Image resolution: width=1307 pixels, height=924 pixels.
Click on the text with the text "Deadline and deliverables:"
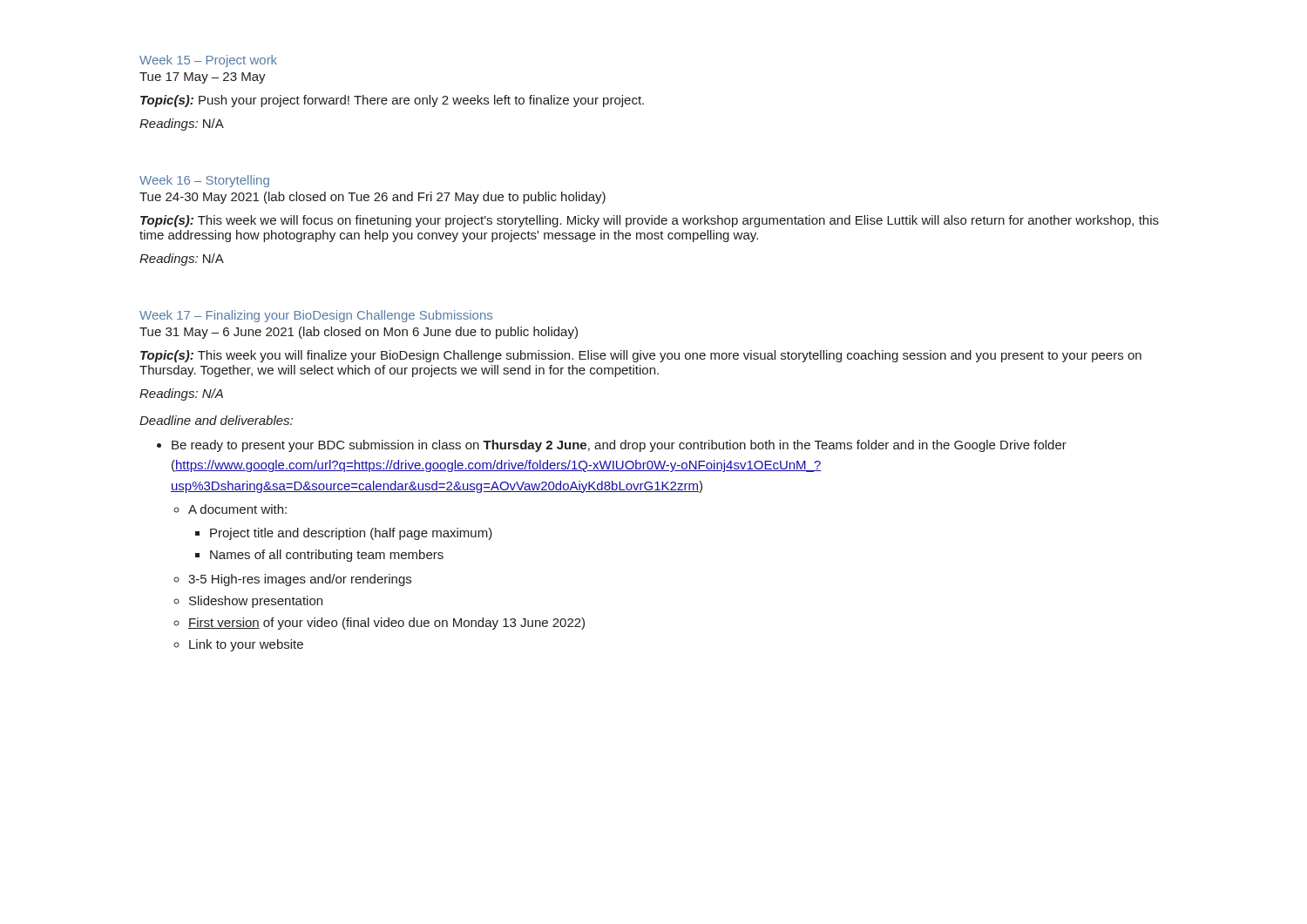coord(216,420)
